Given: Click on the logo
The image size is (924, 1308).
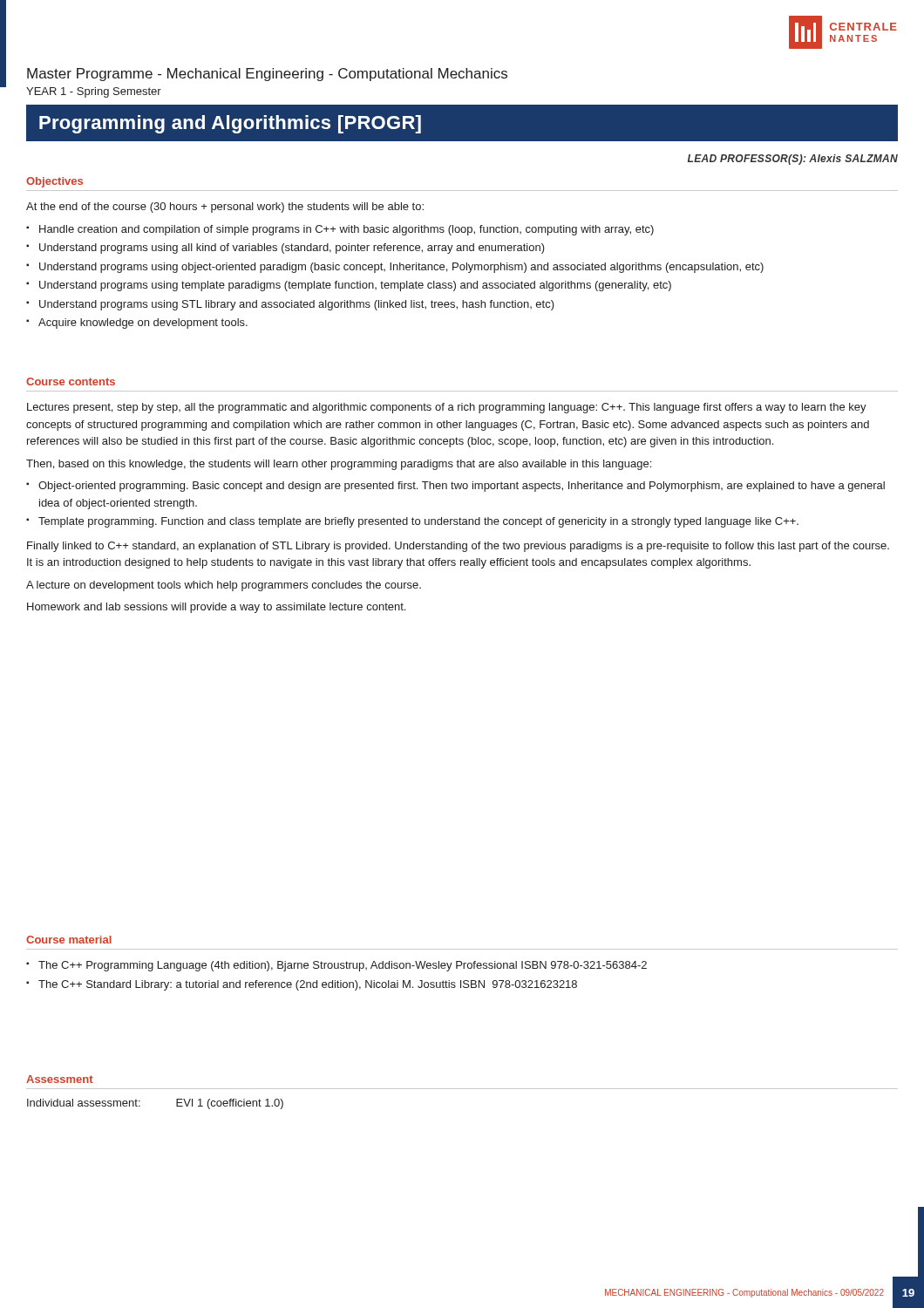Looking at the screenshot, I should click(843, 32).
